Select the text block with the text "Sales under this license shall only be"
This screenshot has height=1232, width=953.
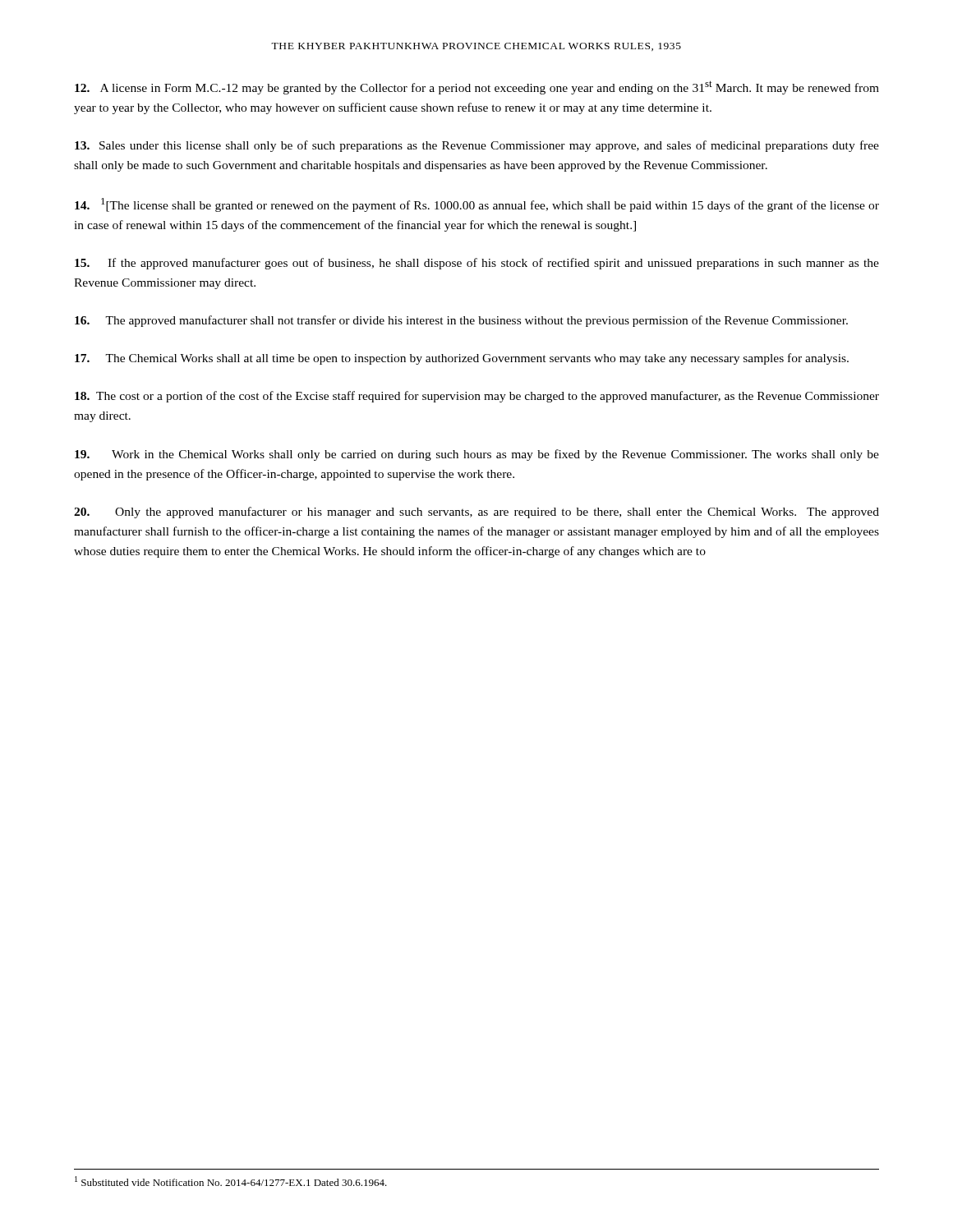click(x=476, y=155)
